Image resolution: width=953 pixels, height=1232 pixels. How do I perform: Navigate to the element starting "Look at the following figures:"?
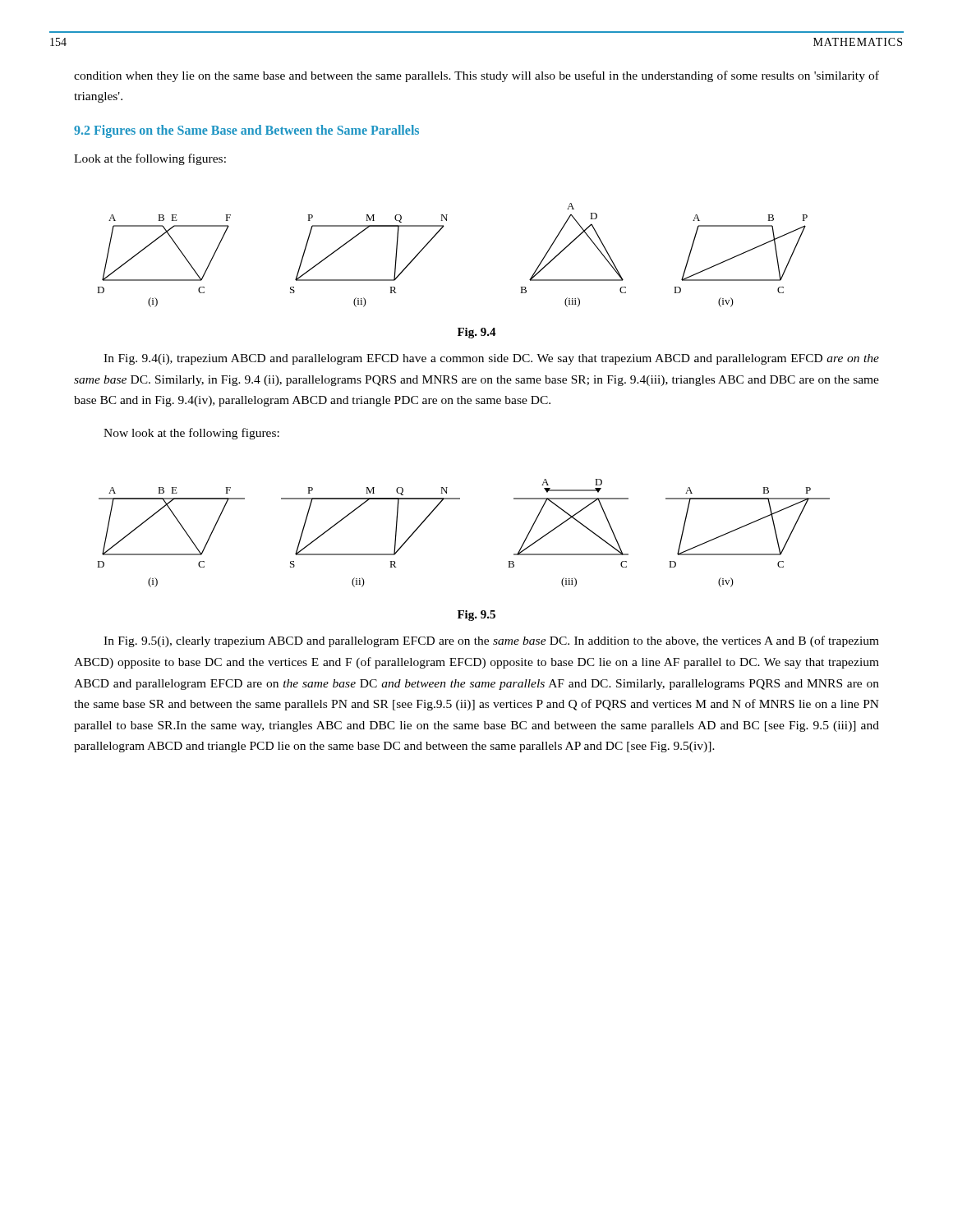tap(150, 158)
